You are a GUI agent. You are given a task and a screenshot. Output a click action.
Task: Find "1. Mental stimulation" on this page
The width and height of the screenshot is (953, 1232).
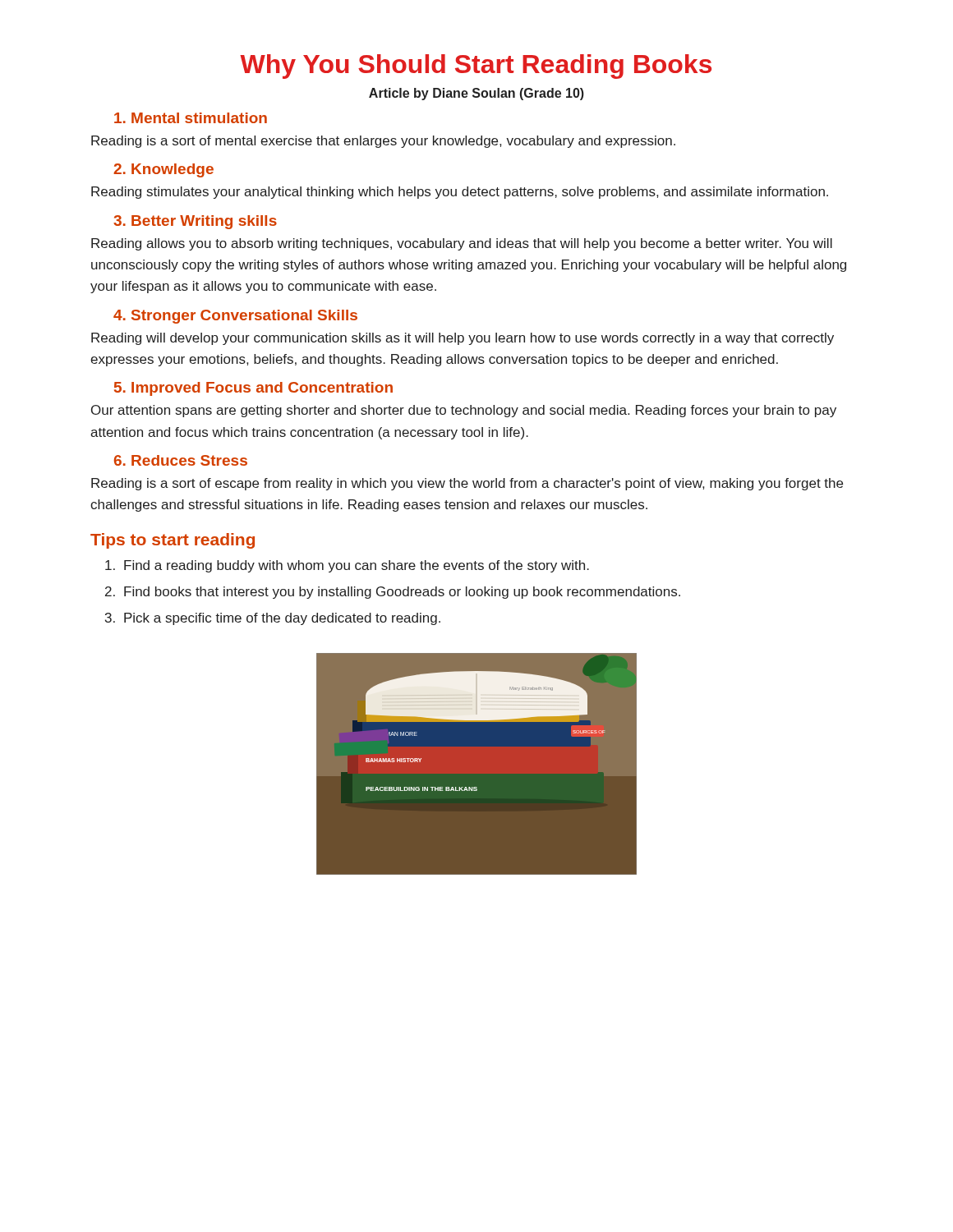pos(191,118)
